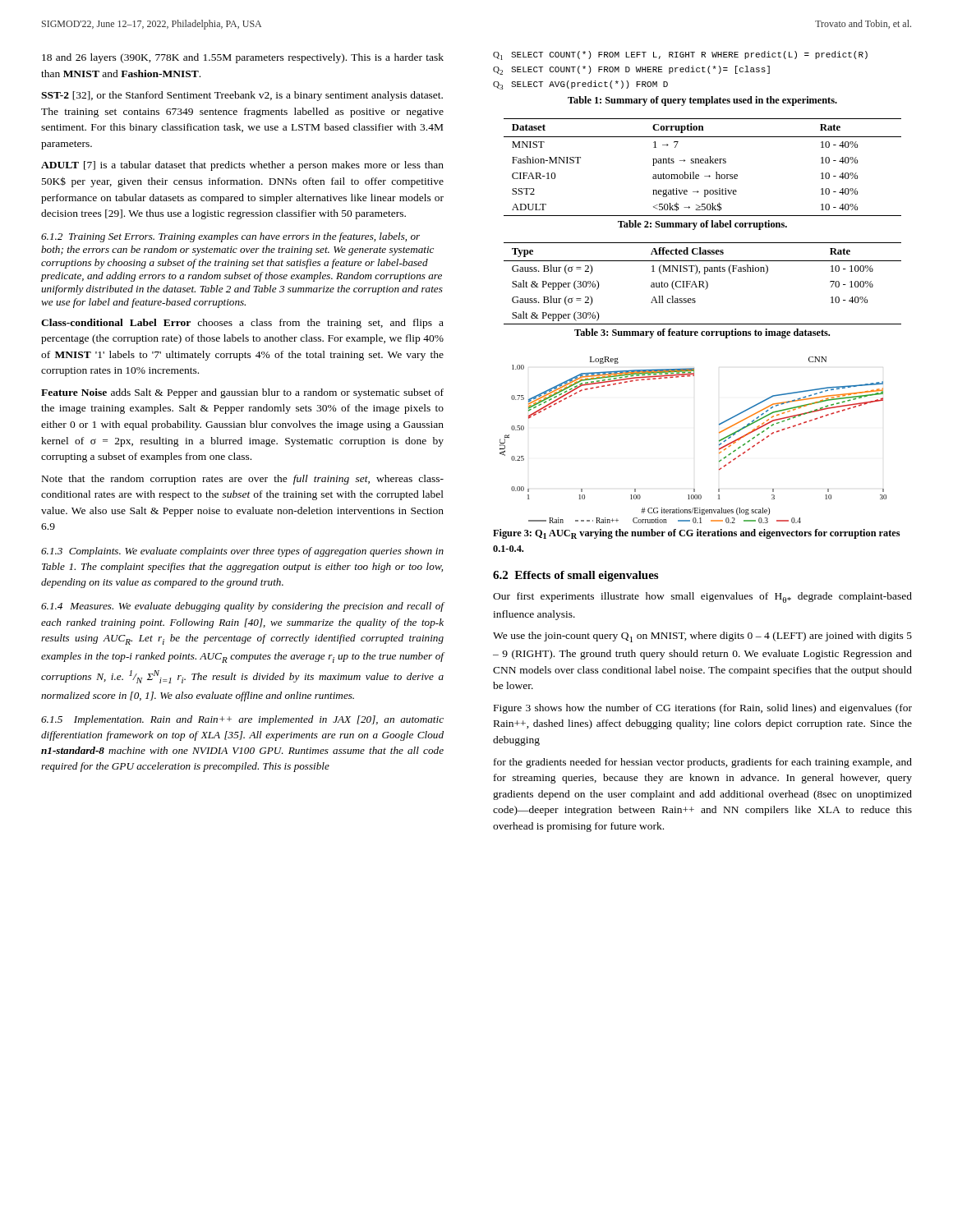Click on the text block containing "for the gradients needed for hessian"
The height and width of the screenshot is (1232, 953).
[x=702, y=794]
